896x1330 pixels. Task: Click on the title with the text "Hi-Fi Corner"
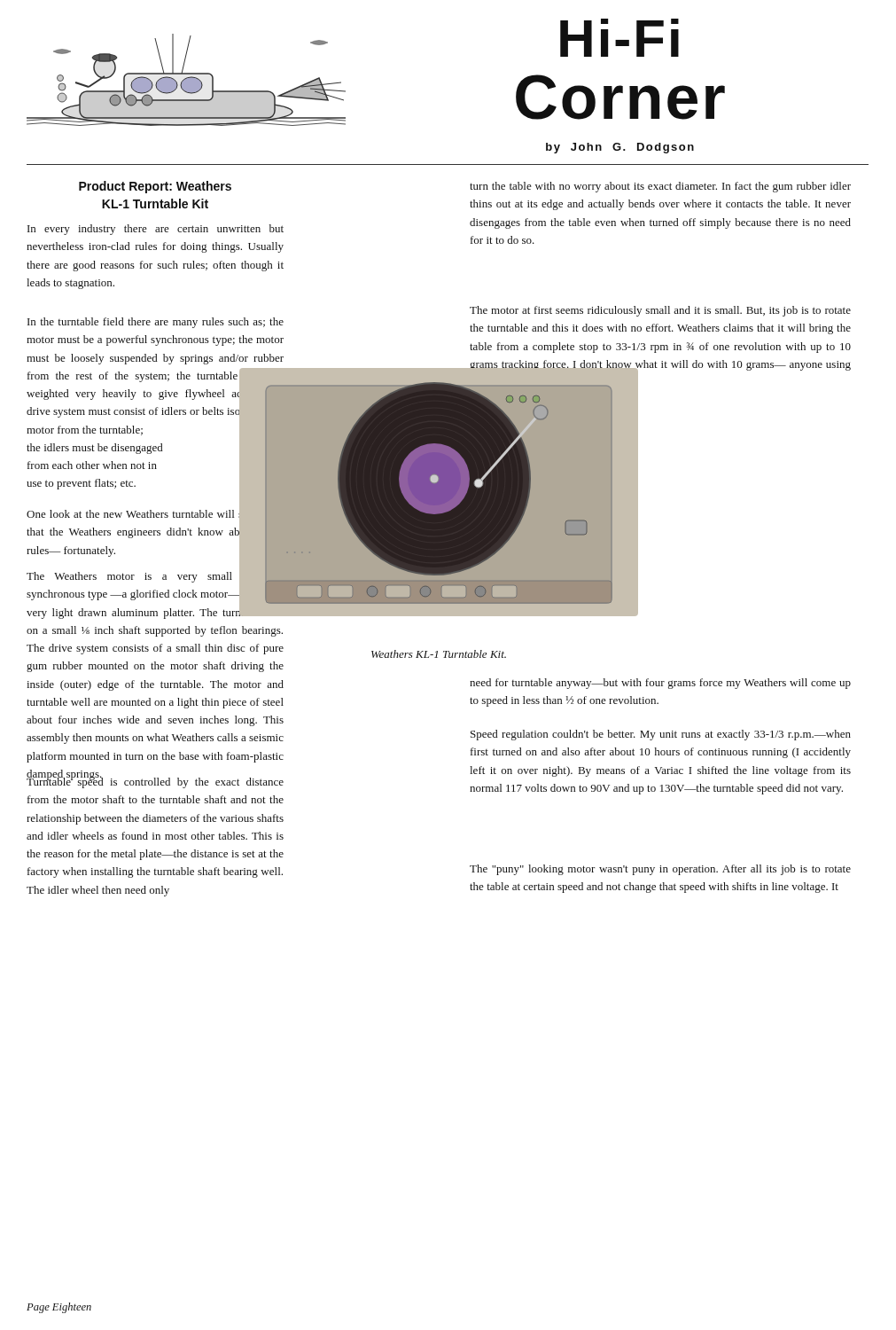pos(620,70)
